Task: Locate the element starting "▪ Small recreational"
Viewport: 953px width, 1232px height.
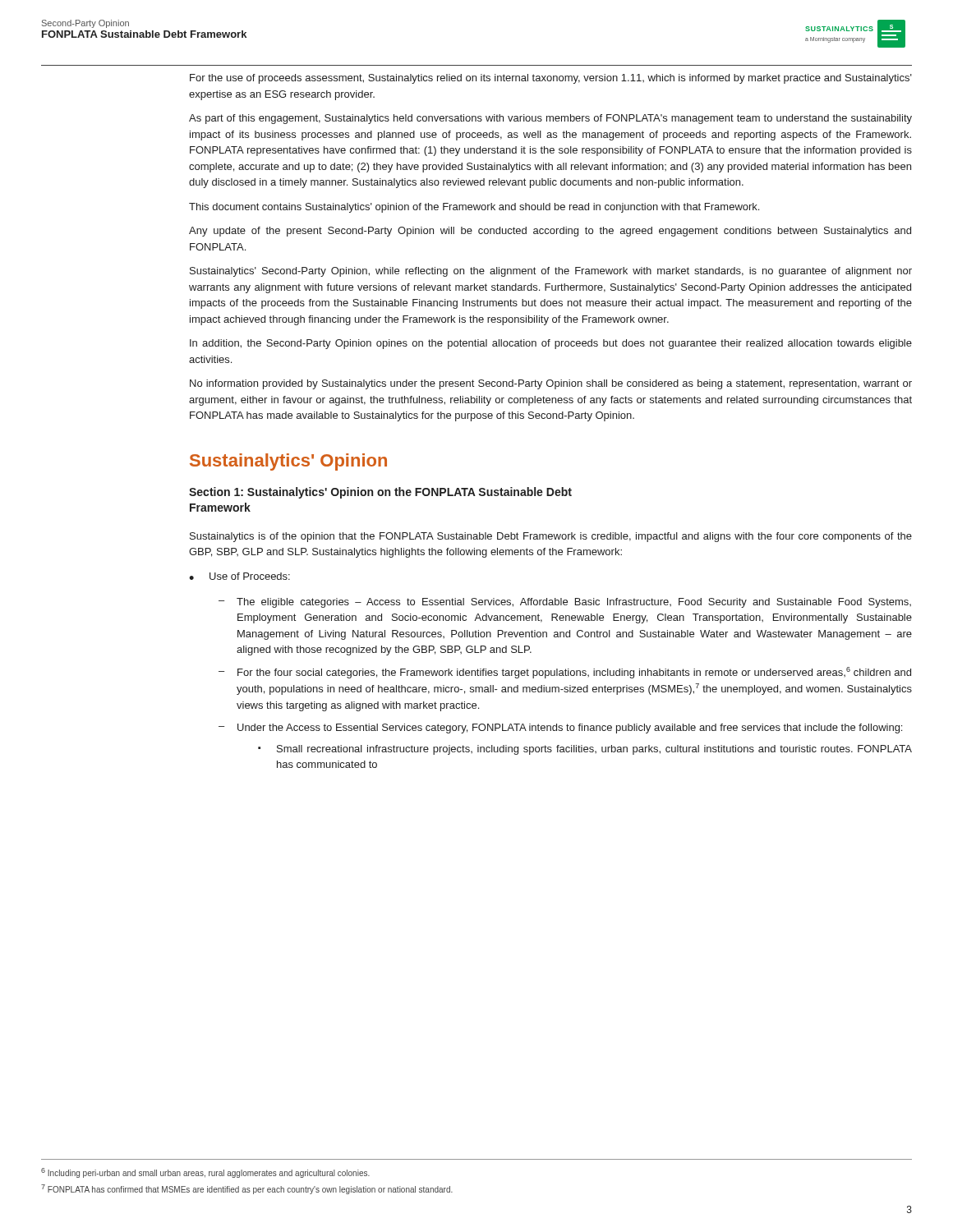Action: [x=585, y=756]
